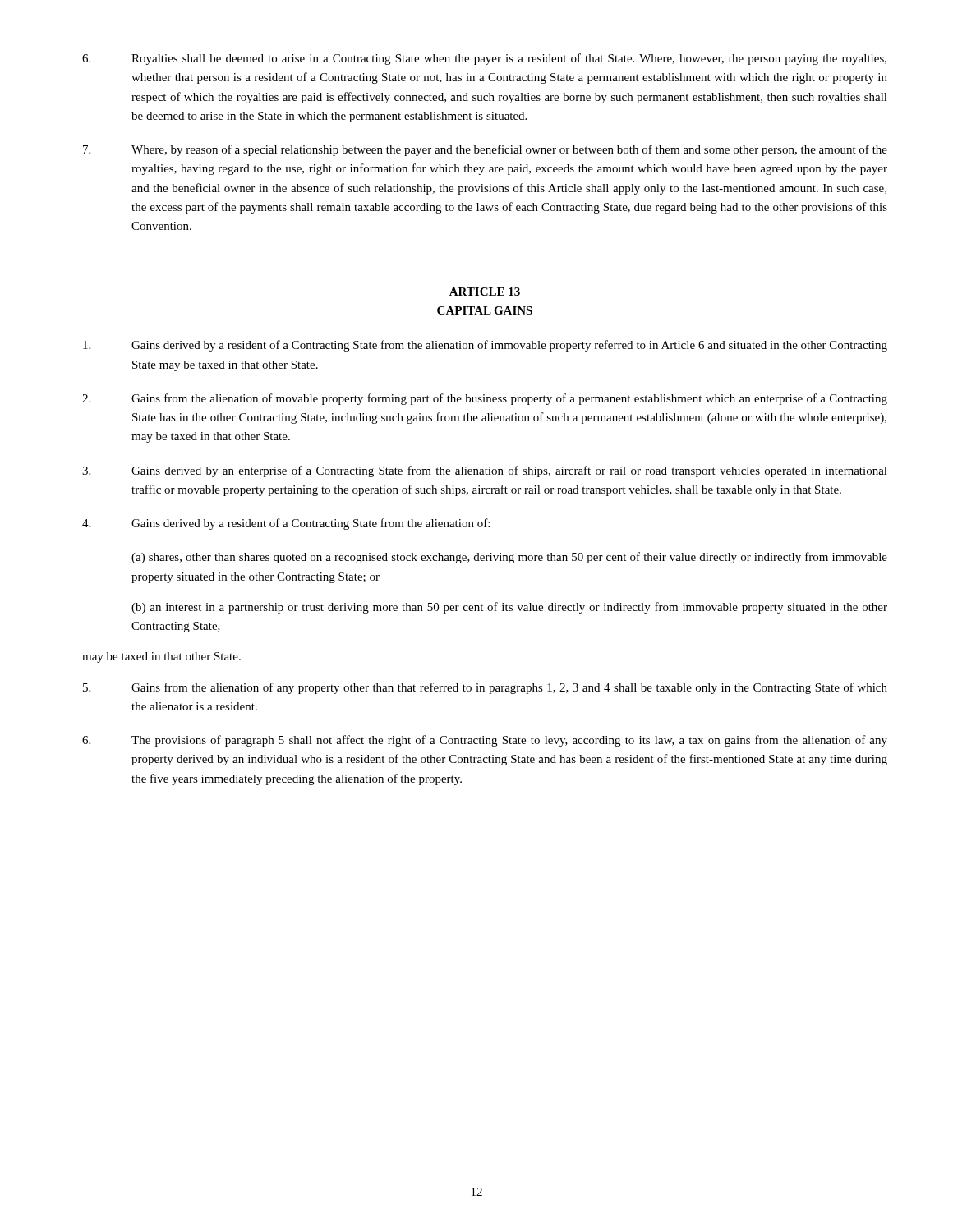The width and height of the screenshot is (953, 1232).
Task: Point to the block starting "6. Royalties shall be deemed to arise in"
Action: (485, 87)
